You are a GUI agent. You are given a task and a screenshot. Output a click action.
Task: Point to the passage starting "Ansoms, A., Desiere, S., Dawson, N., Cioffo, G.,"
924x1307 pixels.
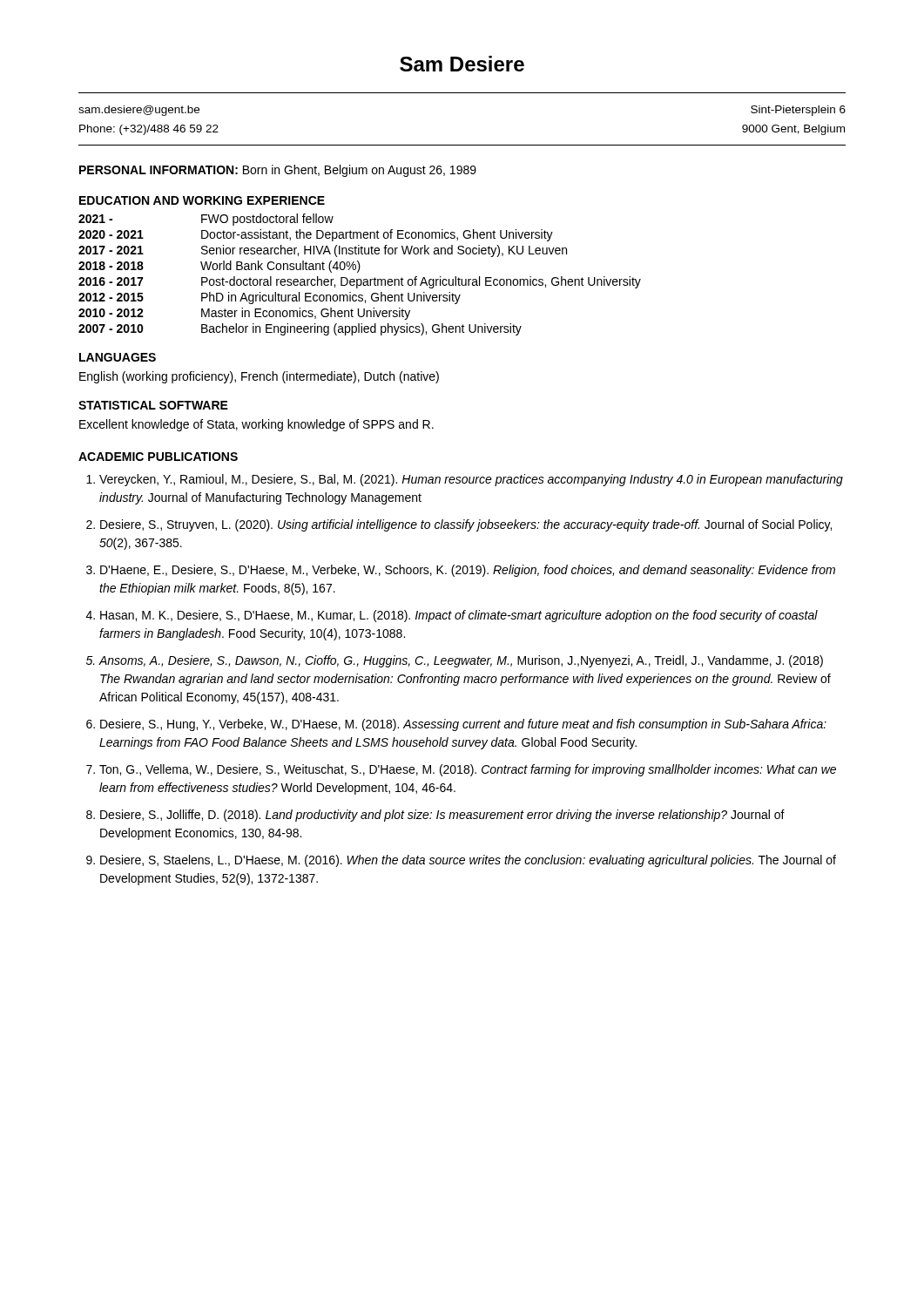[465, 679]
